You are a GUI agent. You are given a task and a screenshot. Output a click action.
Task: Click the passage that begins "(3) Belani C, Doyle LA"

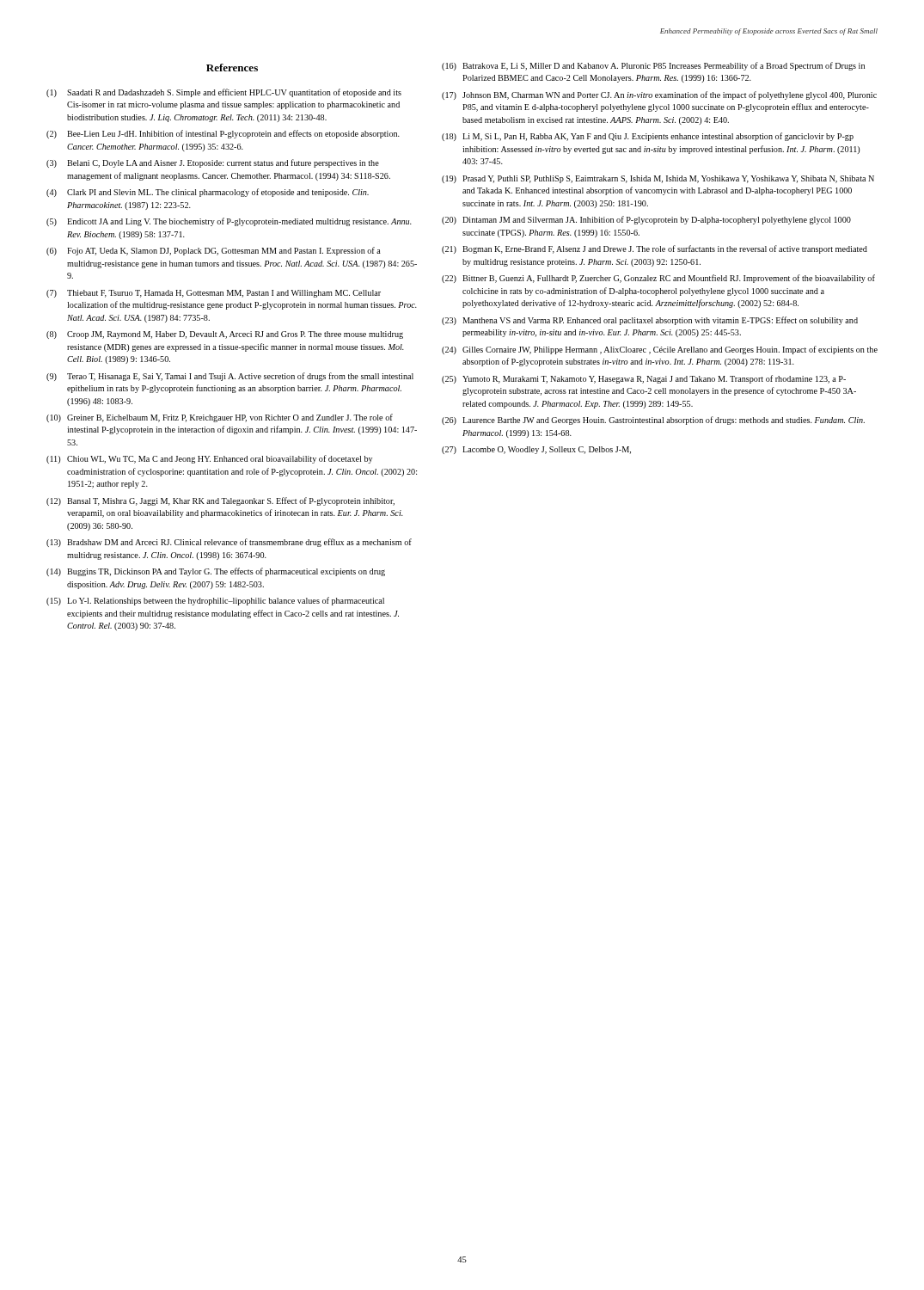point(232,170)
